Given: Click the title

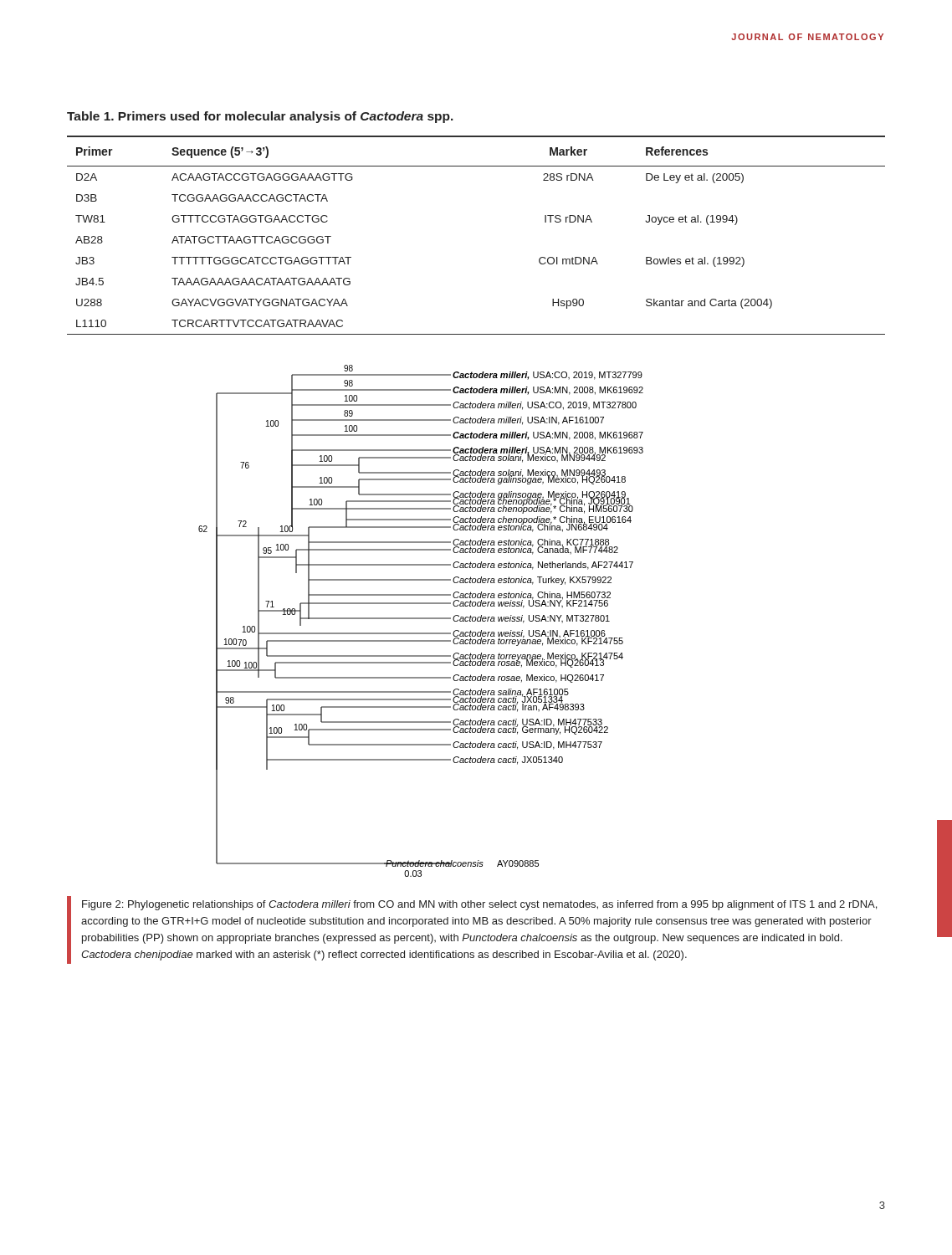Looking at the screenshot, I should click(260, 116).
